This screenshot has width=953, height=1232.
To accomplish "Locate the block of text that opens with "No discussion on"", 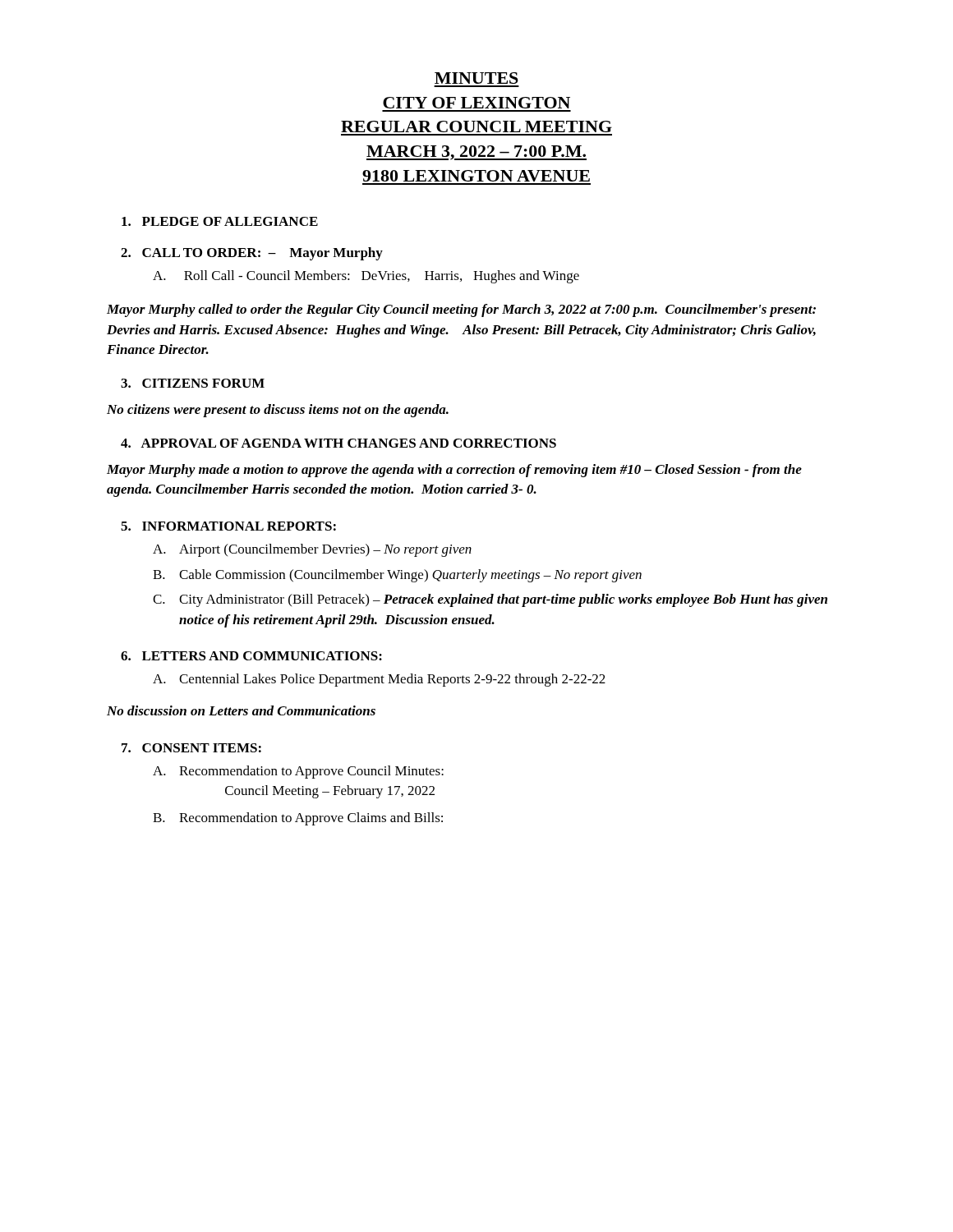I will pos(241,711).
